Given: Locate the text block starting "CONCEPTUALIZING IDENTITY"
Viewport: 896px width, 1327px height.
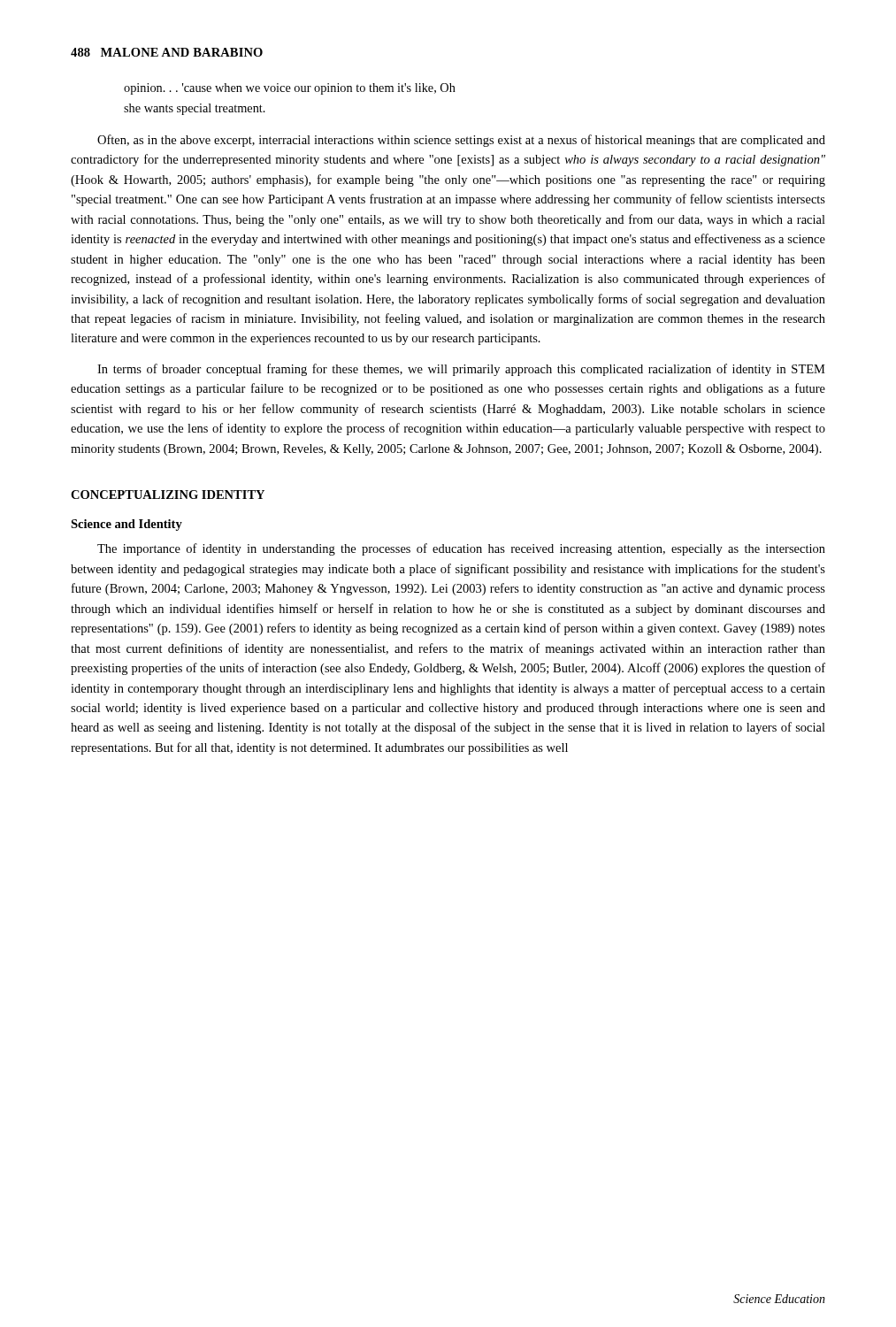Looking at the screenshot, I should [168, 495].
